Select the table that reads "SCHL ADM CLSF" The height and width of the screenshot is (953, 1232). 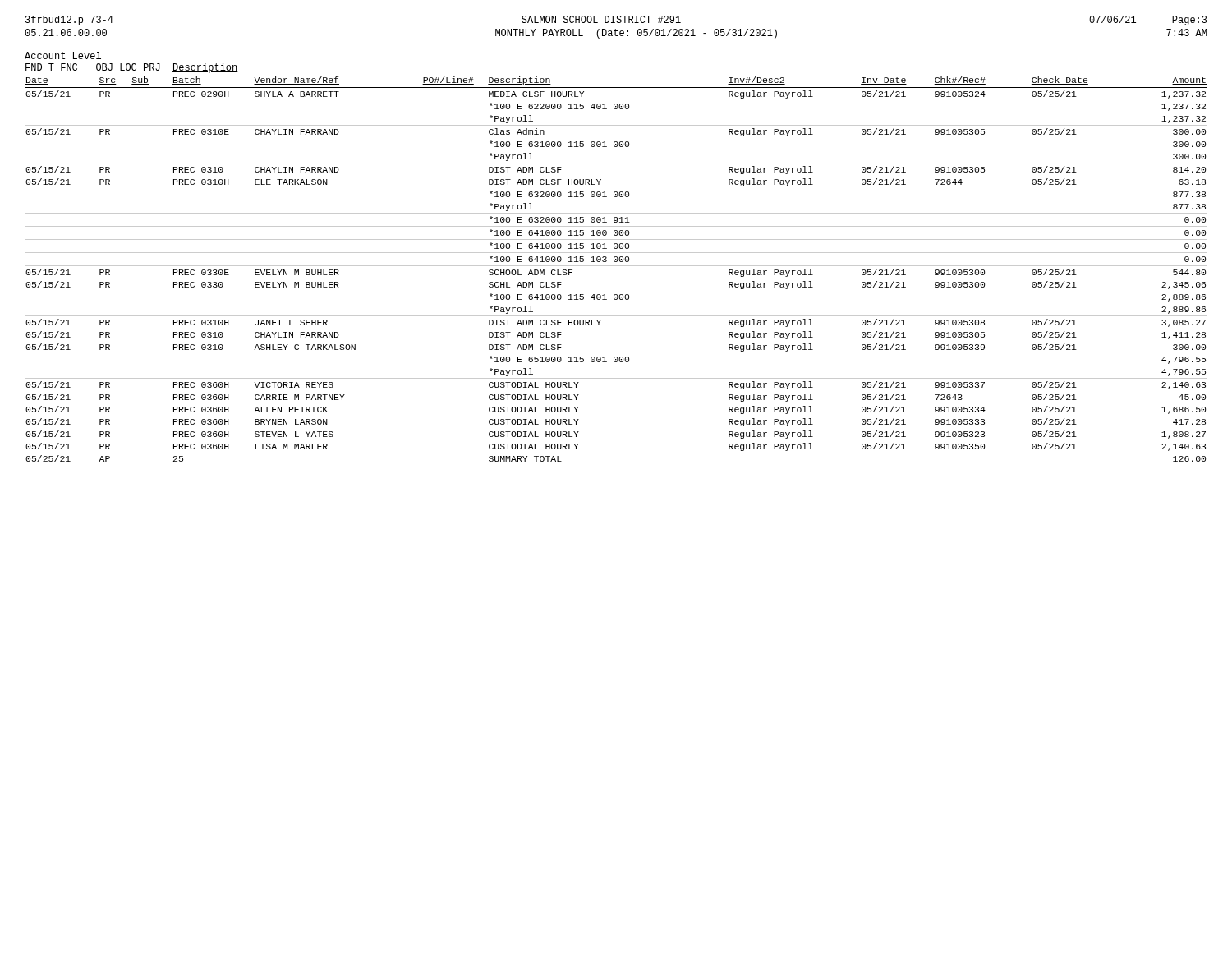pos(616,269)
